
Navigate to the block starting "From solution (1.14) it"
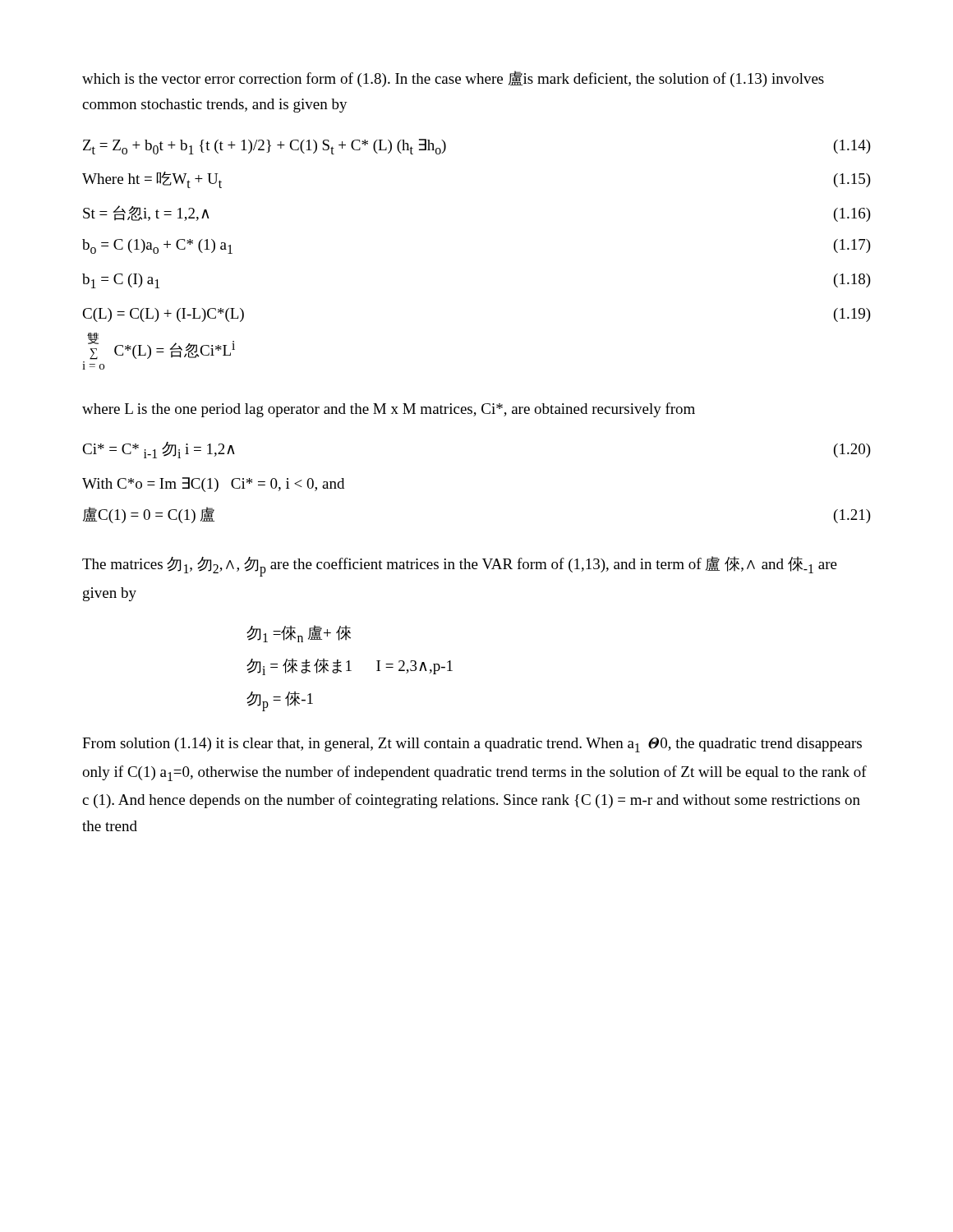pyautogui.click(x=474, y=784)
